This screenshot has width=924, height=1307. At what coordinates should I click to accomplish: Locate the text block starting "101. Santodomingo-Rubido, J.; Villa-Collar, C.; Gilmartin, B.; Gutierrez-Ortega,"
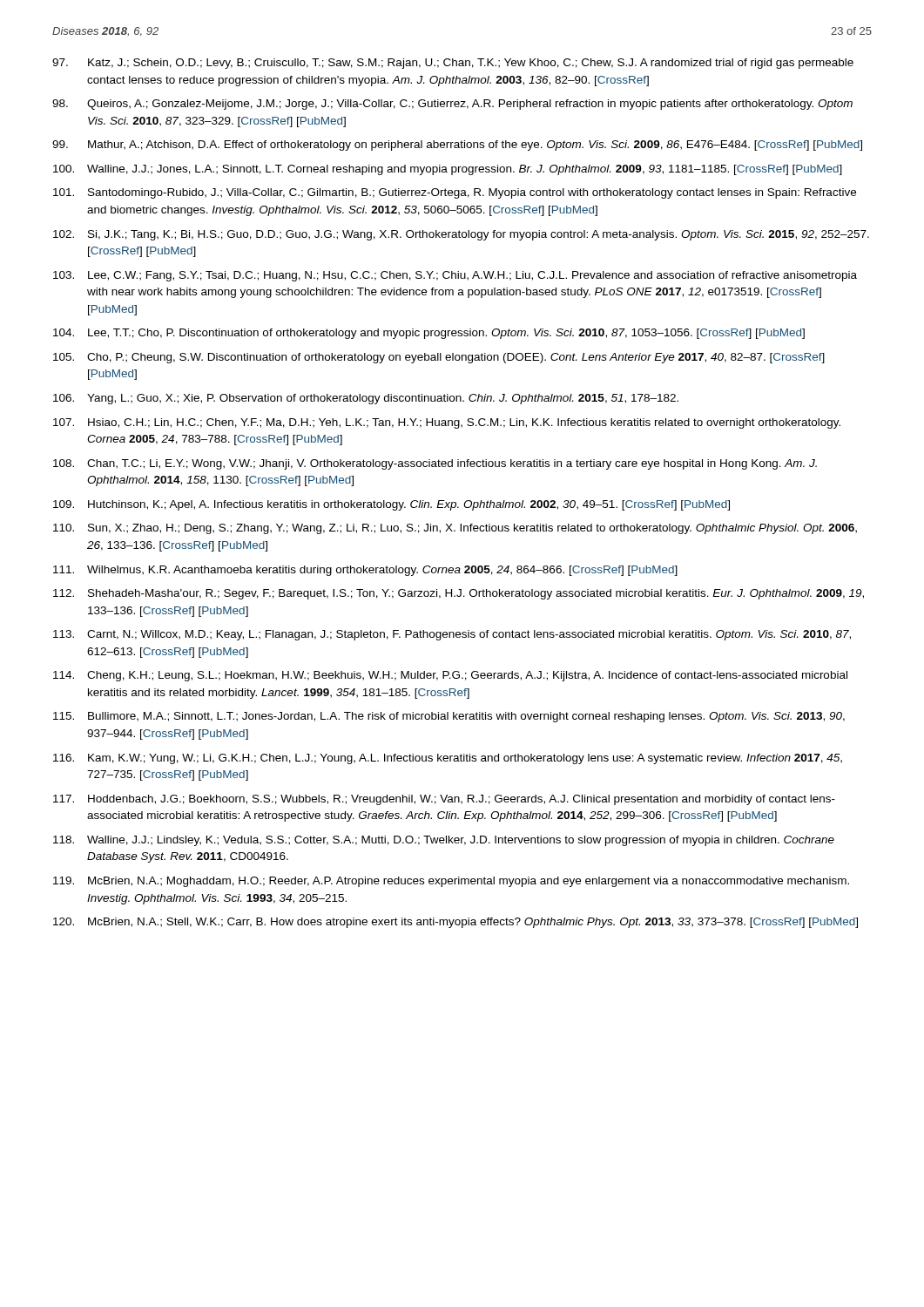coord(462,201)
